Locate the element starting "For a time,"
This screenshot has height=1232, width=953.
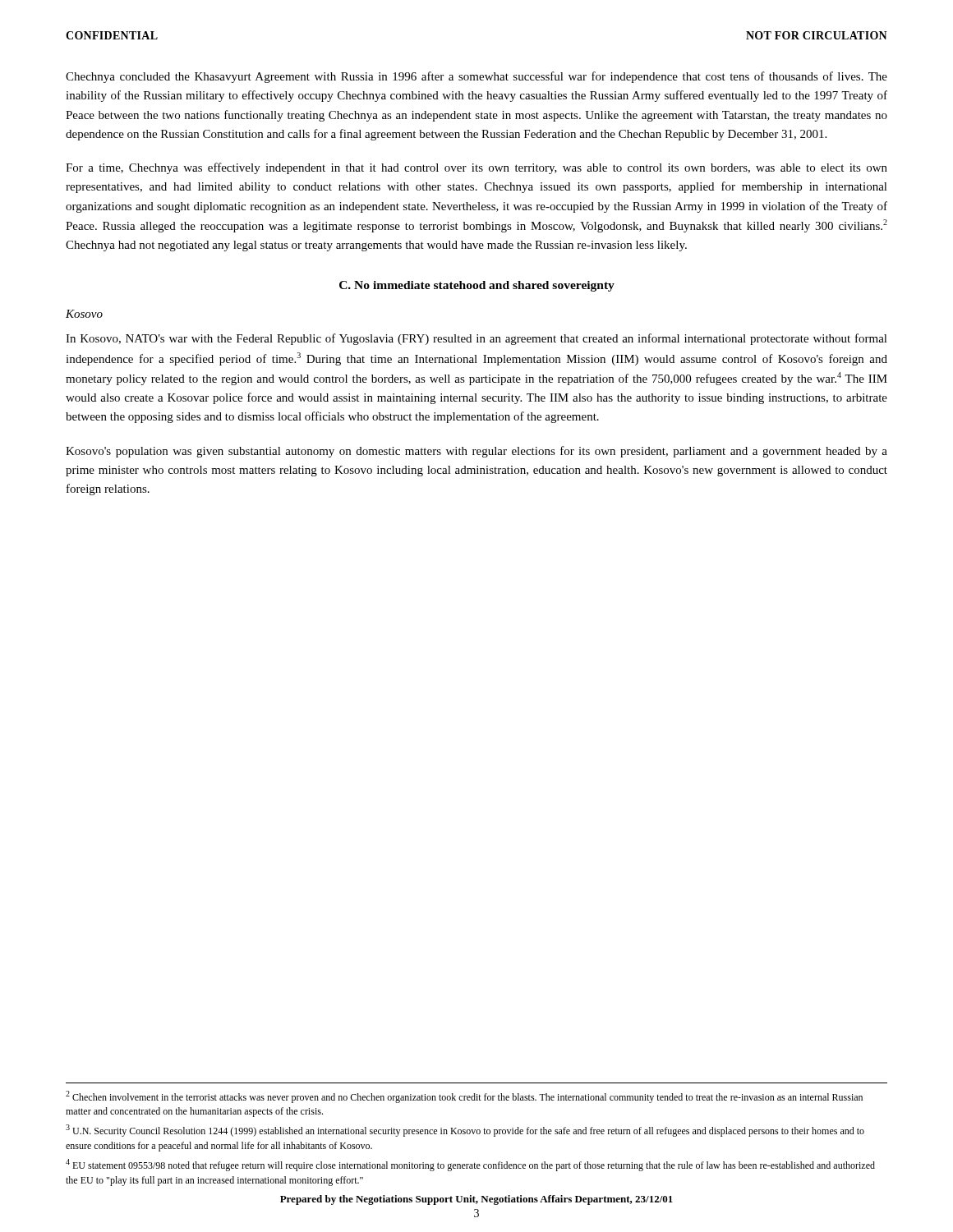click(x=476, y=206)
